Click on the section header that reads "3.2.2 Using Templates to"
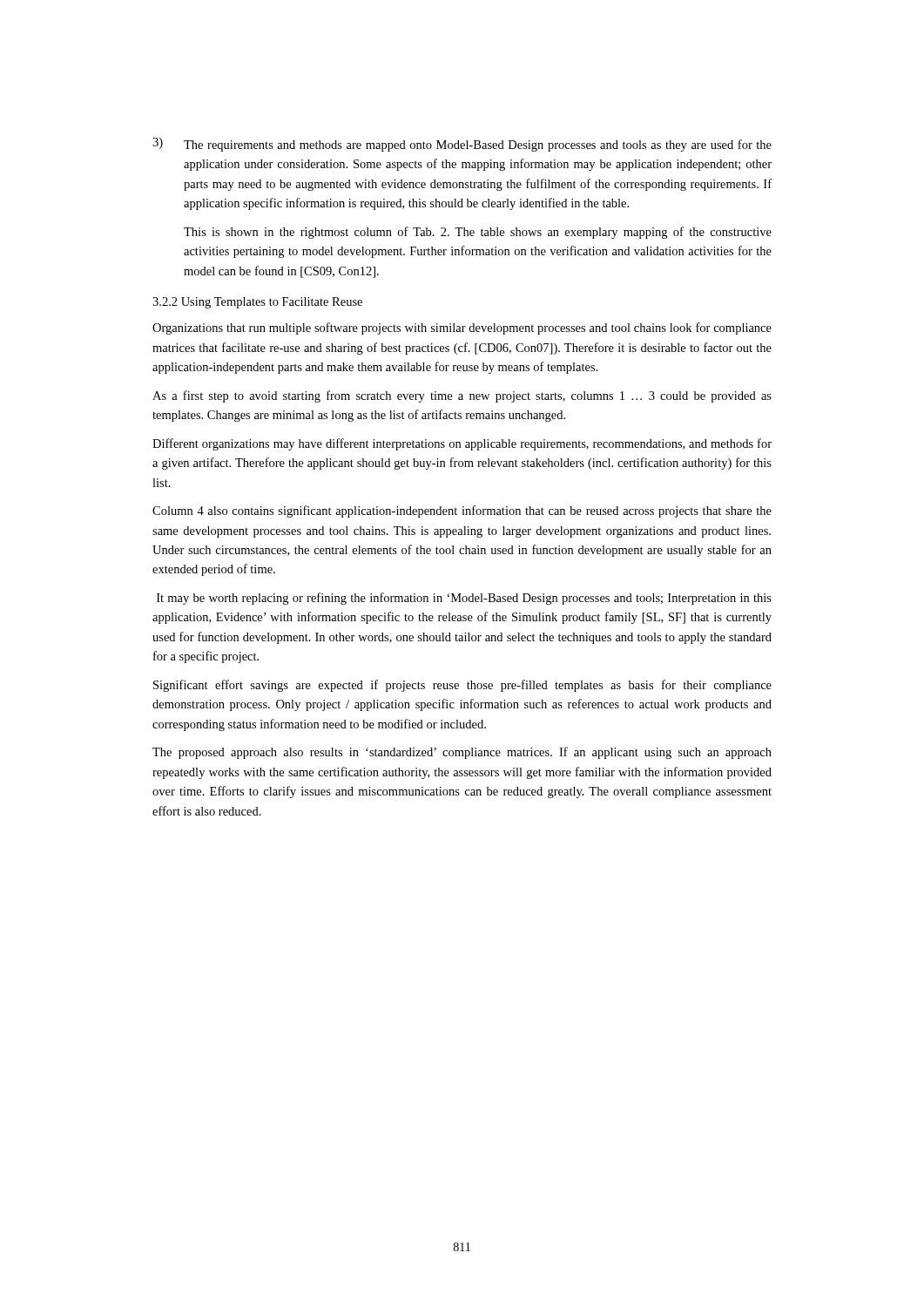 (x=258, y=302)
